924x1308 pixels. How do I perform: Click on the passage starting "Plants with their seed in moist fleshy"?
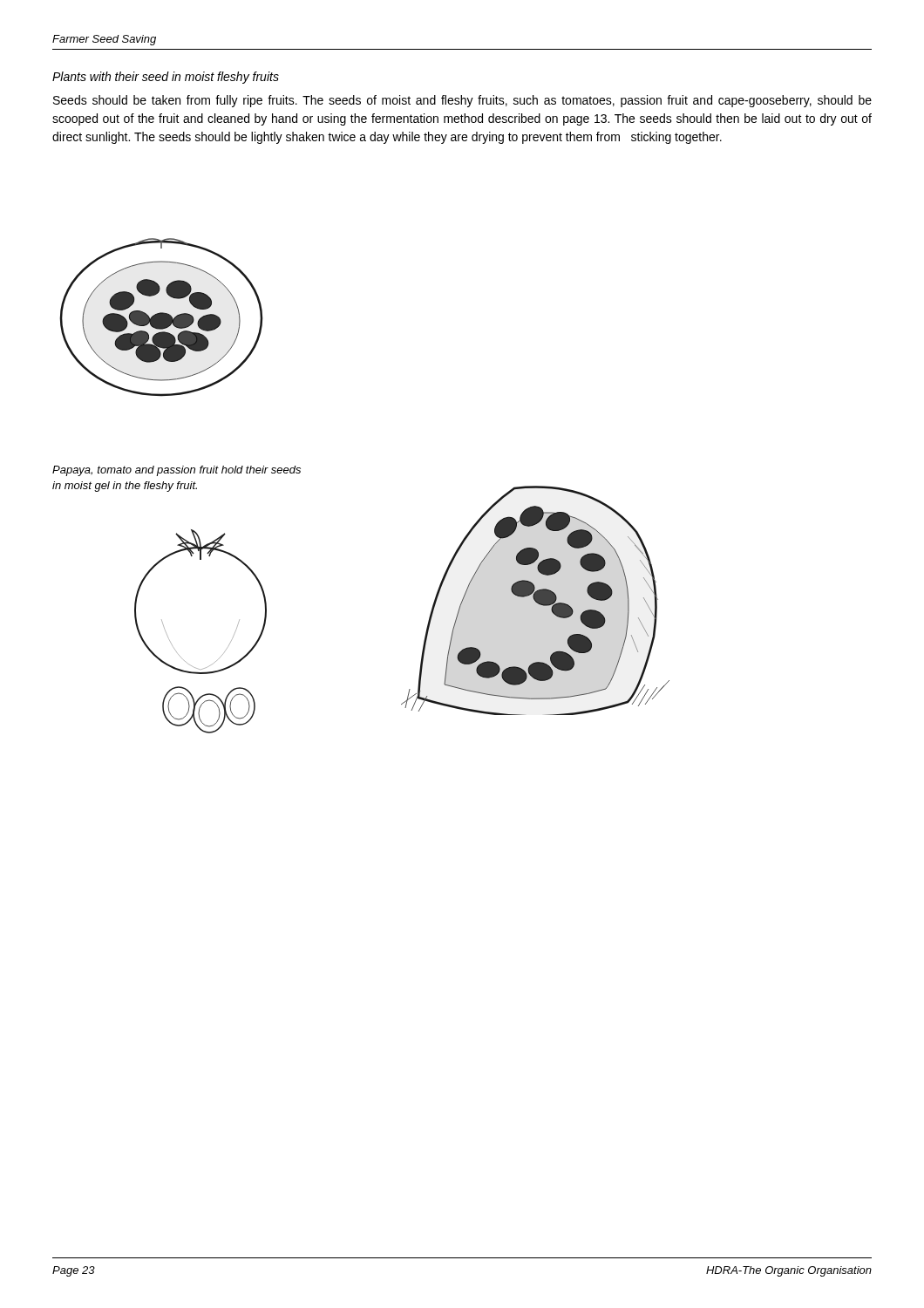click(166, 78)
